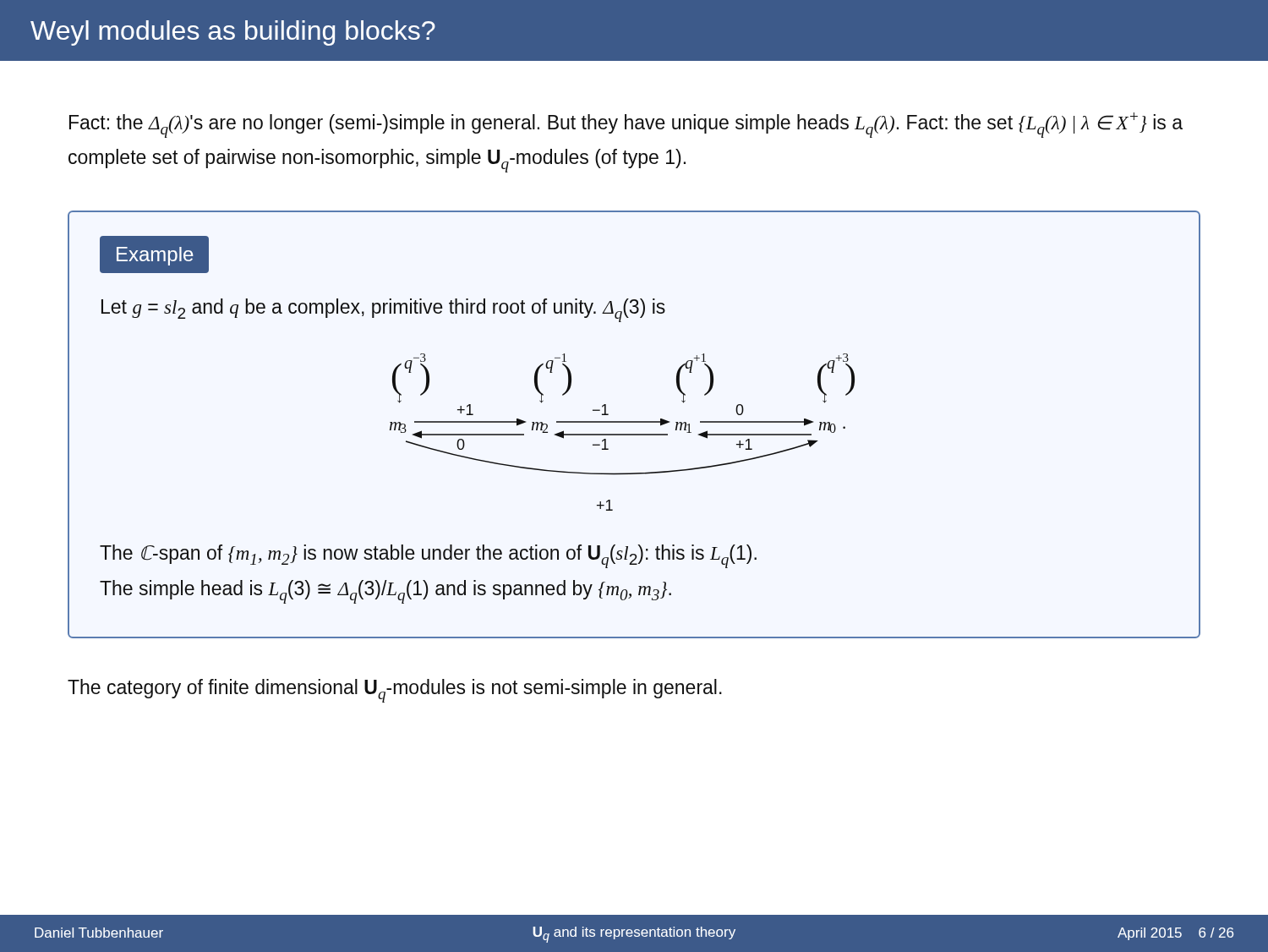Screen dimensions: 952x1268
Task: Find "Weyl modules as building blocks?" on this page
Action: pyautogui.click(x=233, y=30)
